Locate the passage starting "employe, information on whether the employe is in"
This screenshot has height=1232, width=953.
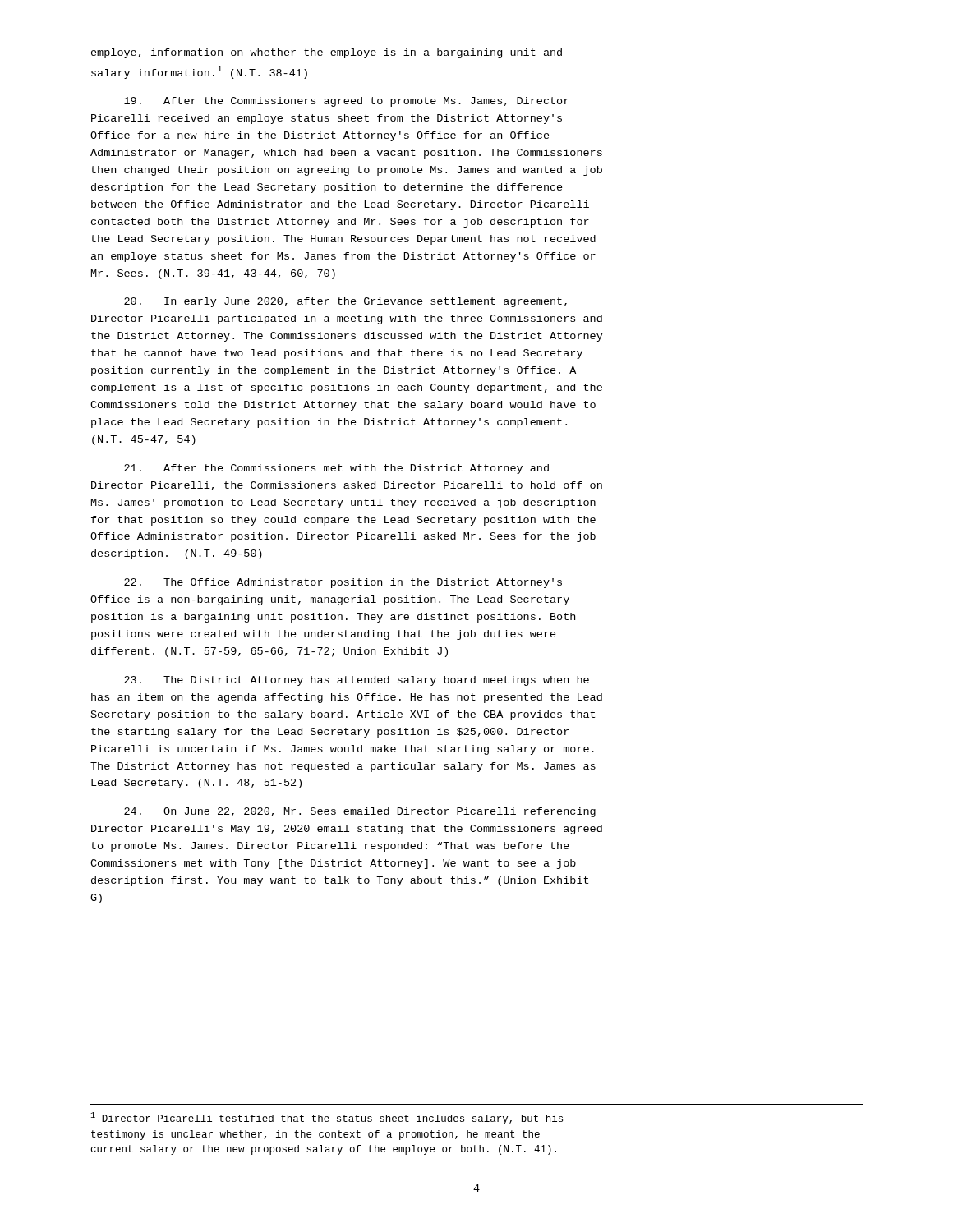pyautogui.click(x=327, y=63)
